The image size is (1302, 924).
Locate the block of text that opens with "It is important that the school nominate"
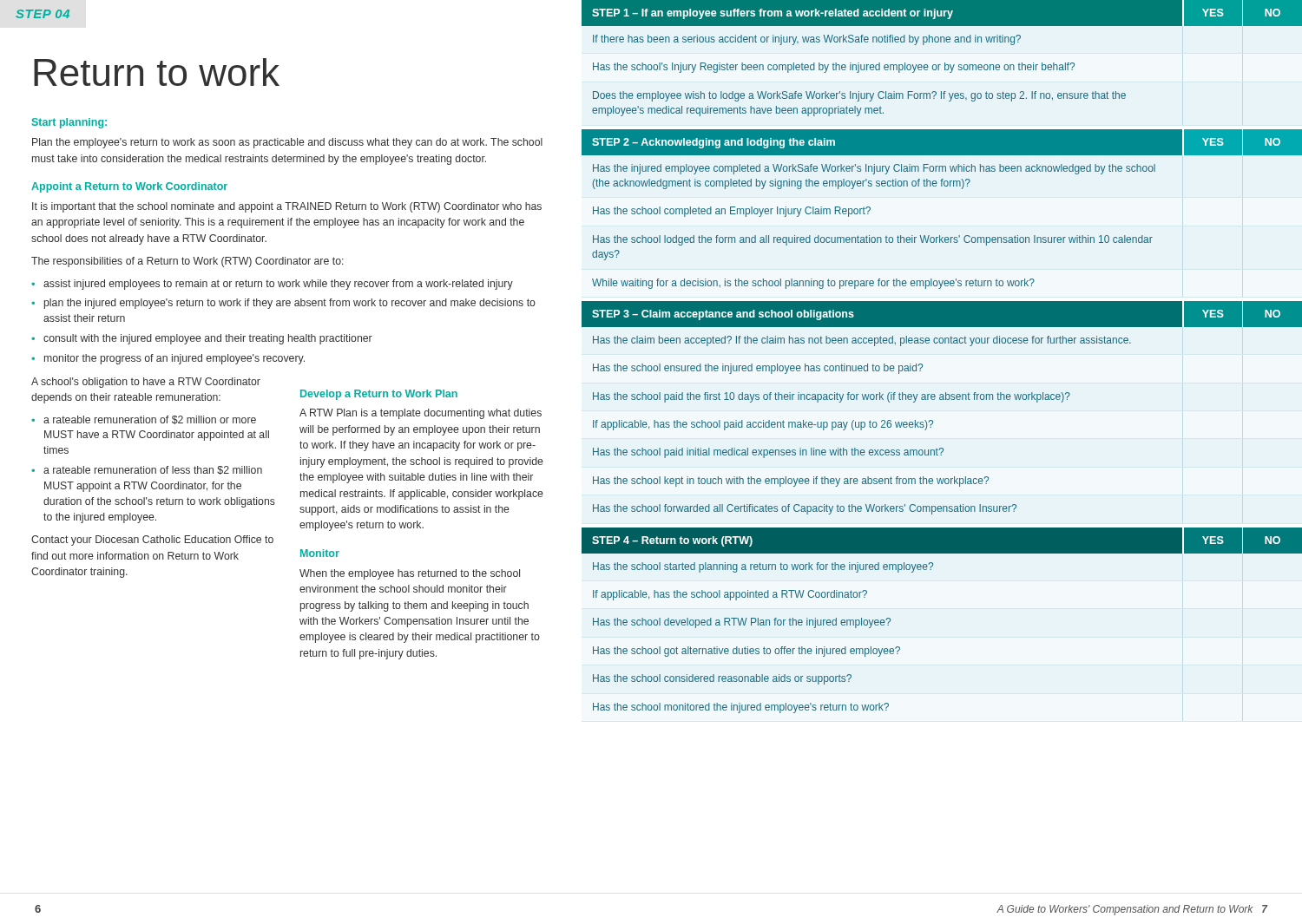point(287,222)
